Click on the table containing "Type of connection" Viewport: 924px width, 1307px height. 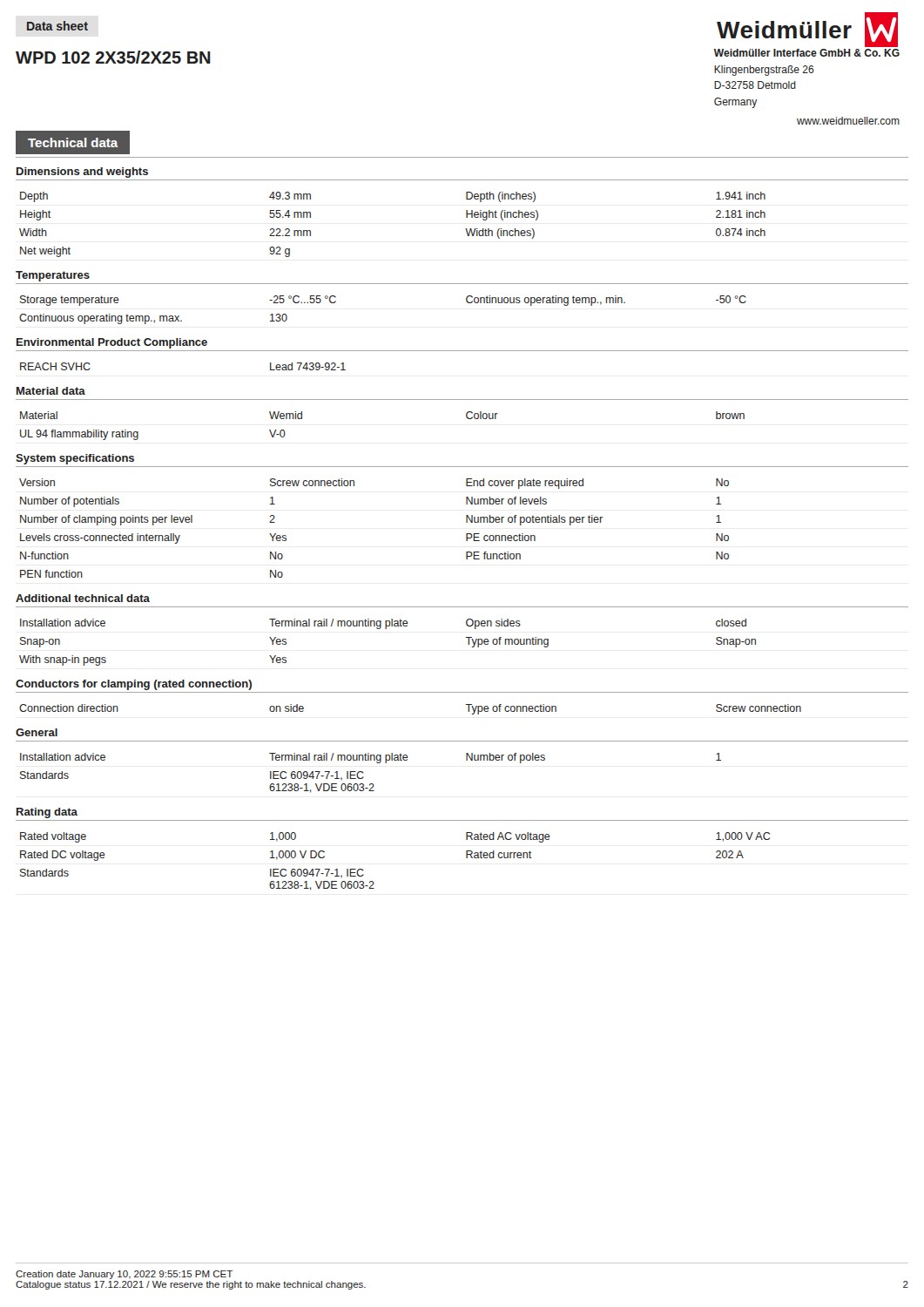click(x=462, y=705)
